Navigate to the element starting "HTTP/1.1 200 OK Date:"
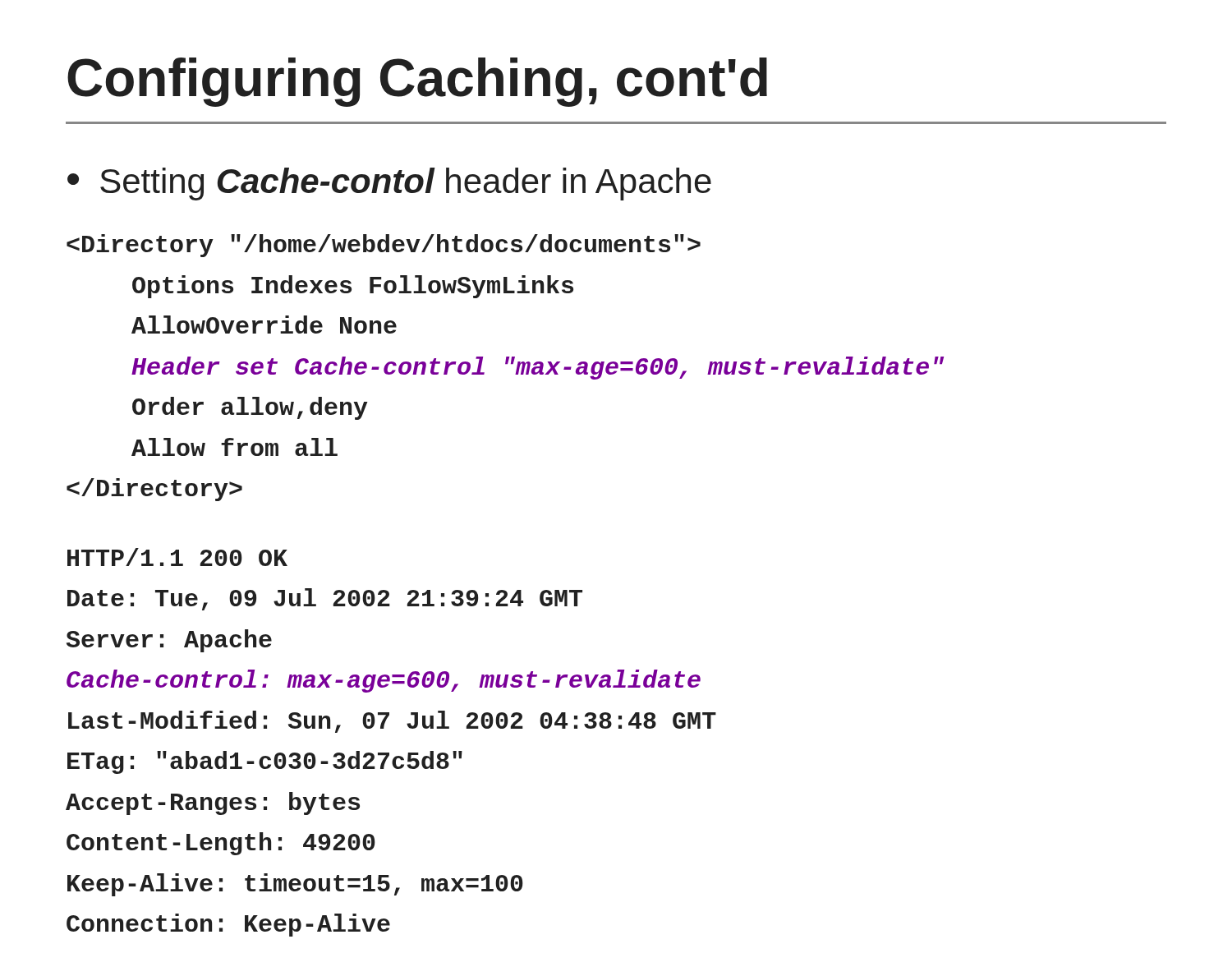Screen dimensions: 953x1232 pyautogui.click(x=177, y=557)
